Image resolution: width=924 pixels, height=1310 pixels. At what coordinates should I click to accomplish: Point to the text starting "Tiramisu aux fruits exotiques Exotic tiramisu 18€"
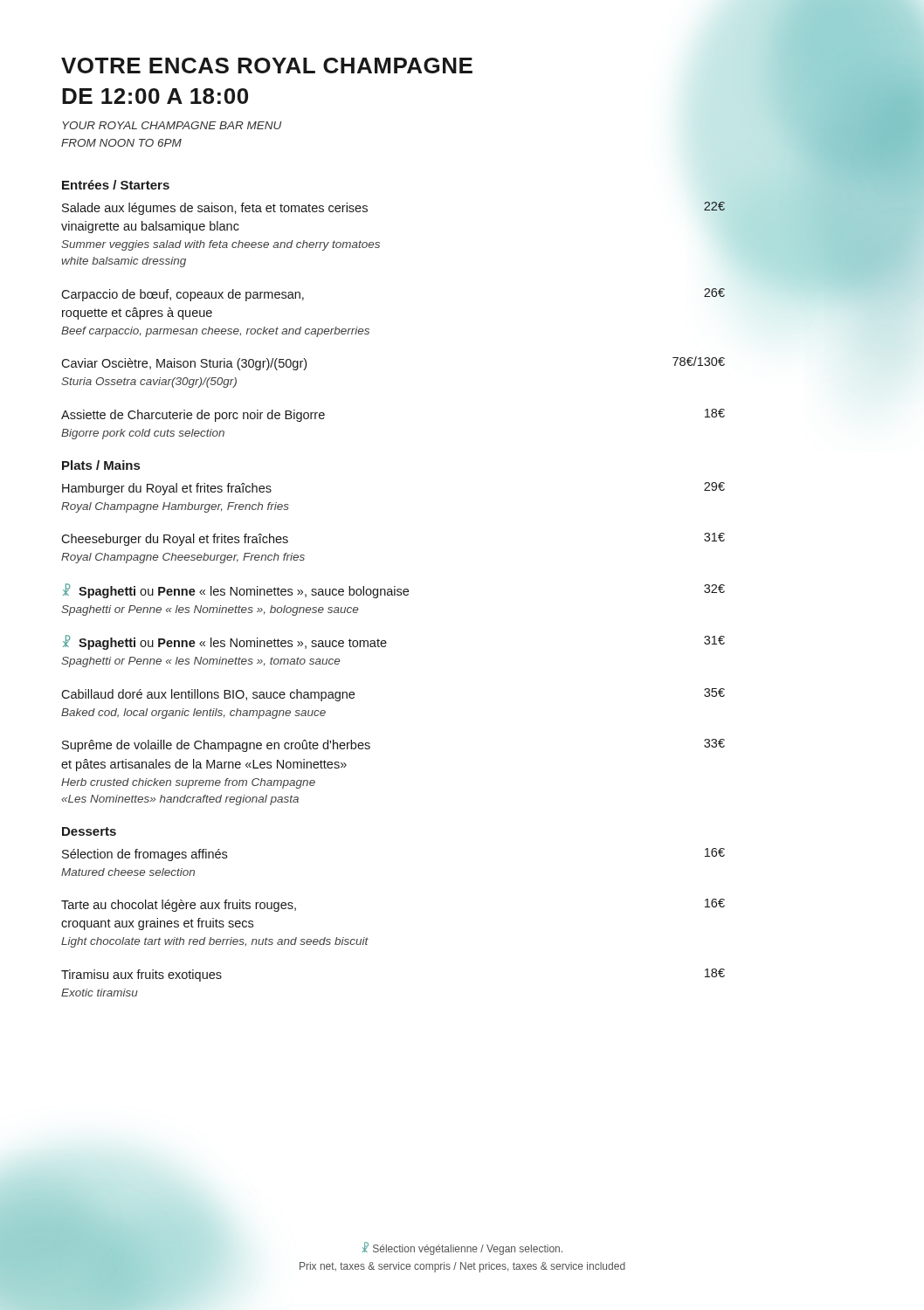click(x=141, y=975)
